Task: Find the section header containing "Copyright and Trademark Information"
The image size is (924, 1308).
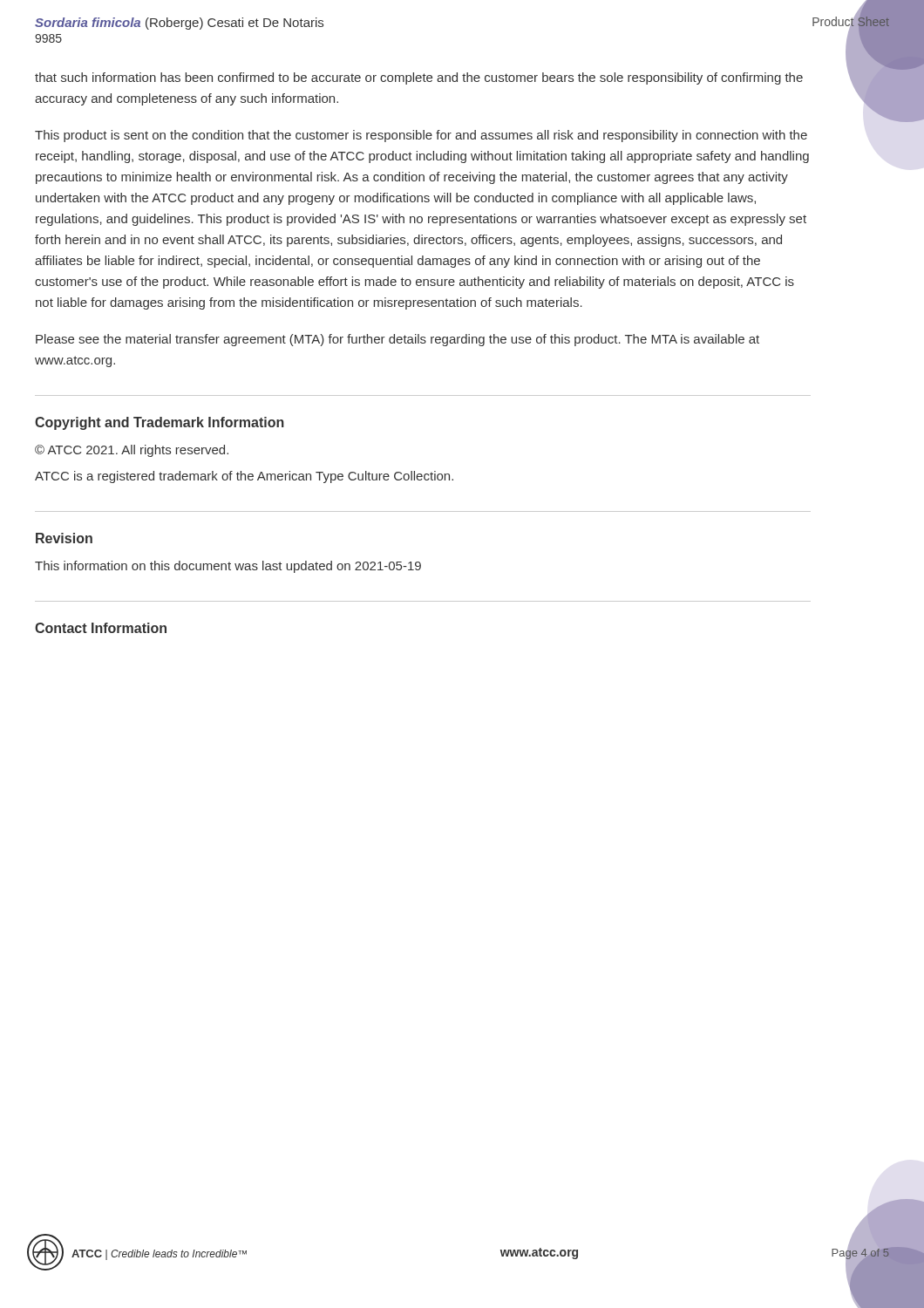Action: point(160,422)
